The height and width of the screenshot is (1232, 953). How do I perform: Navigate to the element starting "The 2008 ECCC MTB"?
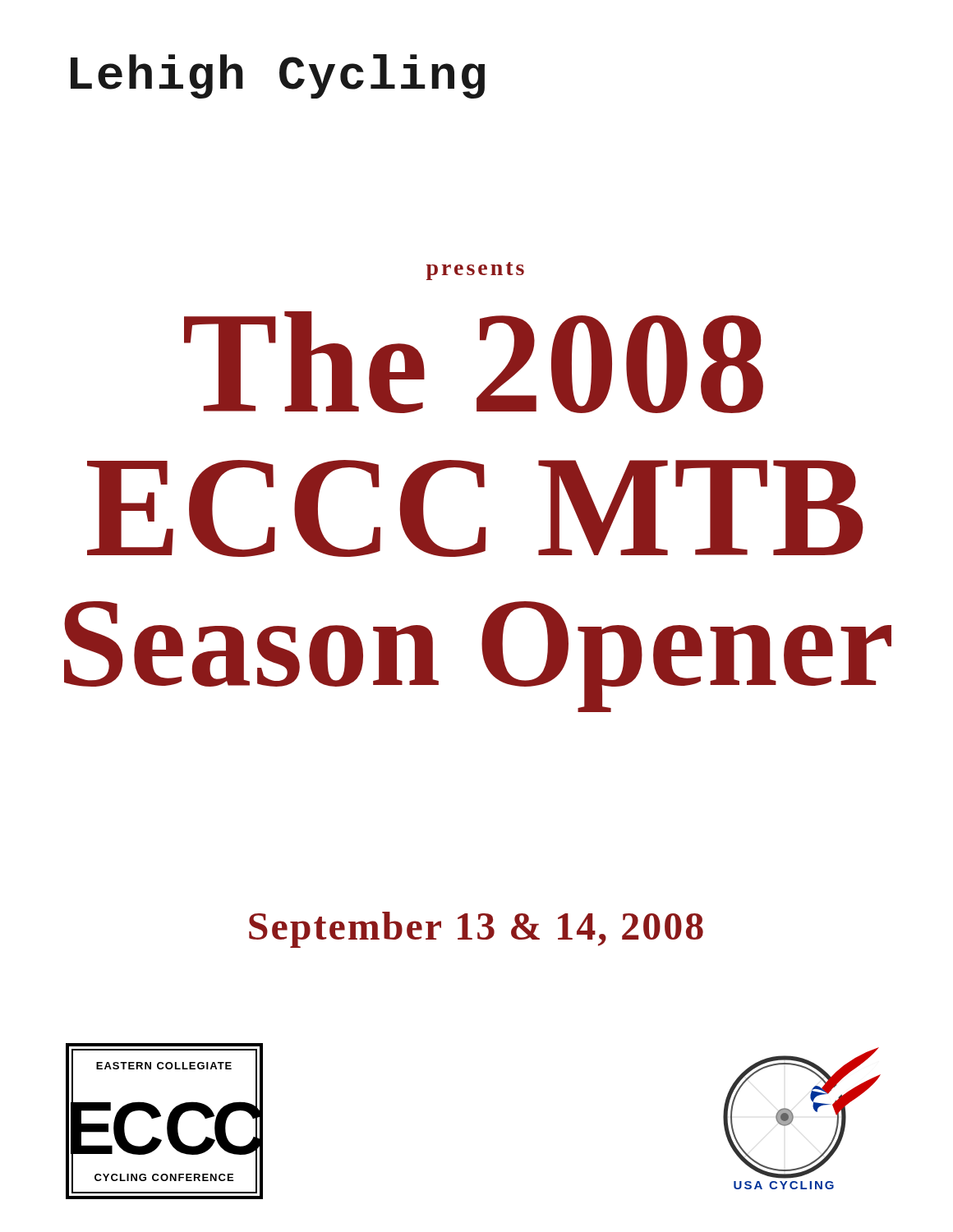coord(476,499)
